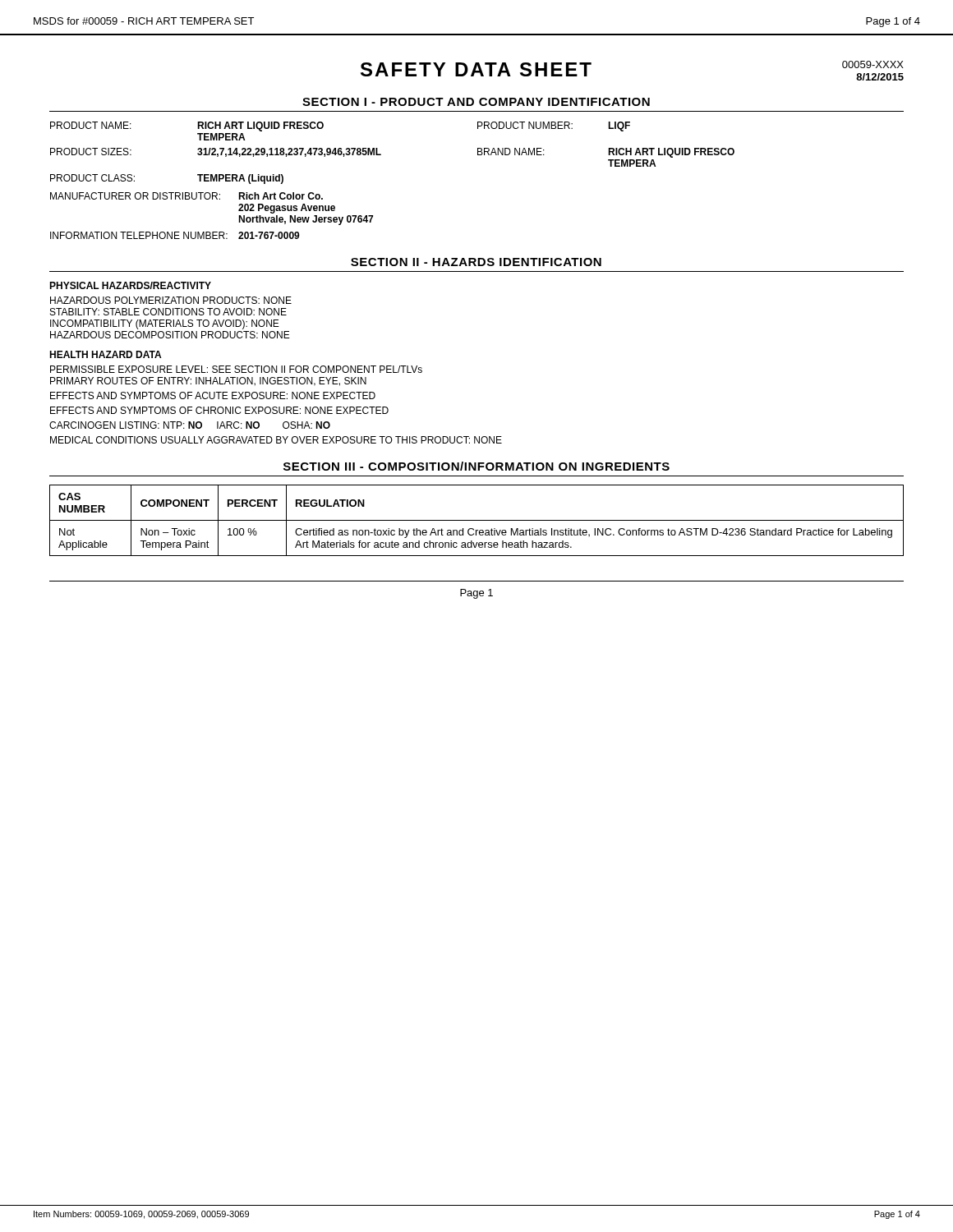The width and height of the screenshot is (953, 1232).
Task: Locate the section header containing "HEALTH HAZARD DATA"
Action: coord(105,355)
